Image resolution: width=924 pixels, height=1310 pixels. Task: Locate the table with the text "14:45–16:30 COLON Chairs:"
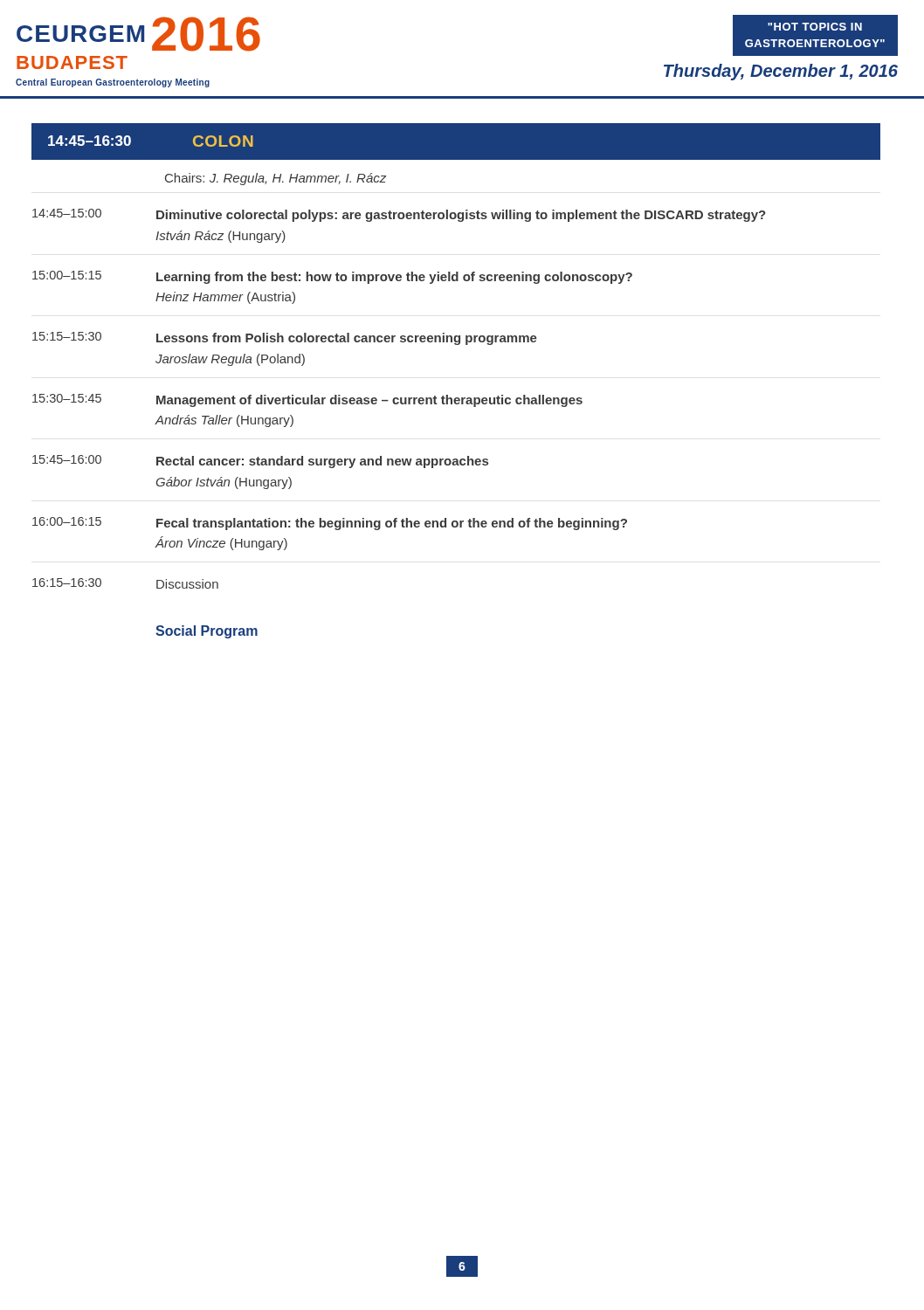(456, 363)
